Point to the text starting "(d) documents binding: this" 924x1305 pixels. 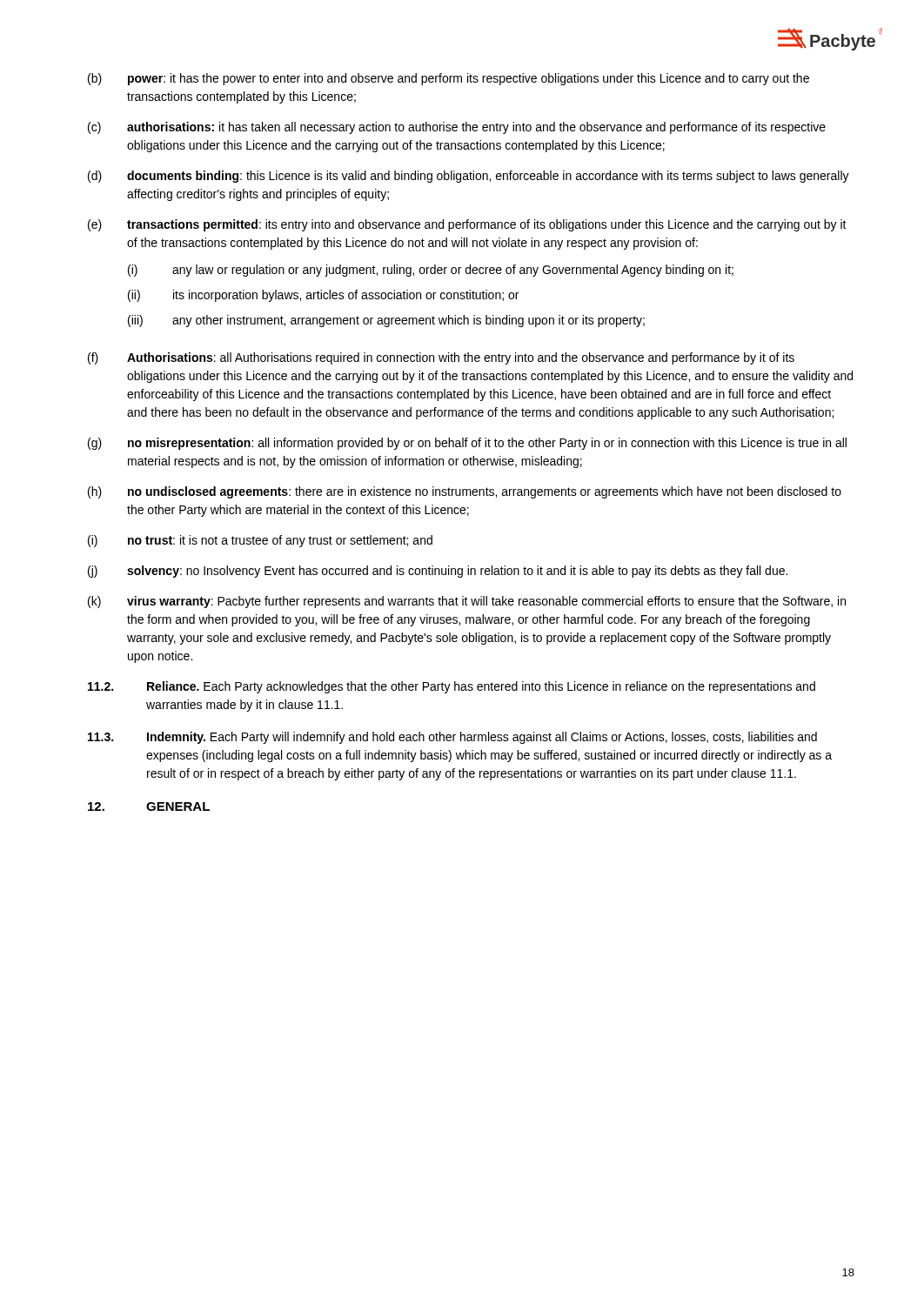(x=471, y=185)
